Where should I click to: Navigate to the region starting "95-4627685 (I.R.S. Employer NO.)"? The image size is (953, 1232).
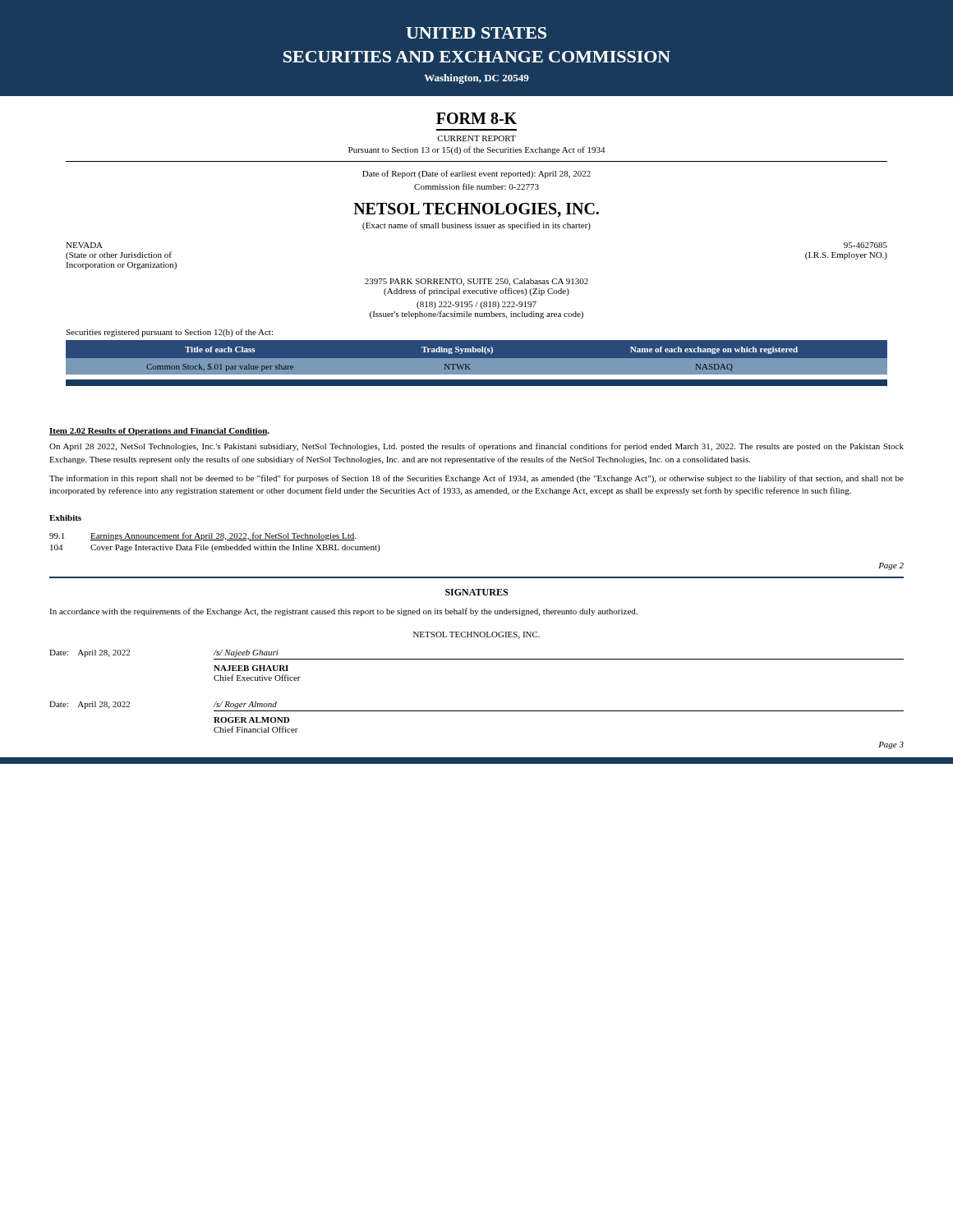coord(846,250)
